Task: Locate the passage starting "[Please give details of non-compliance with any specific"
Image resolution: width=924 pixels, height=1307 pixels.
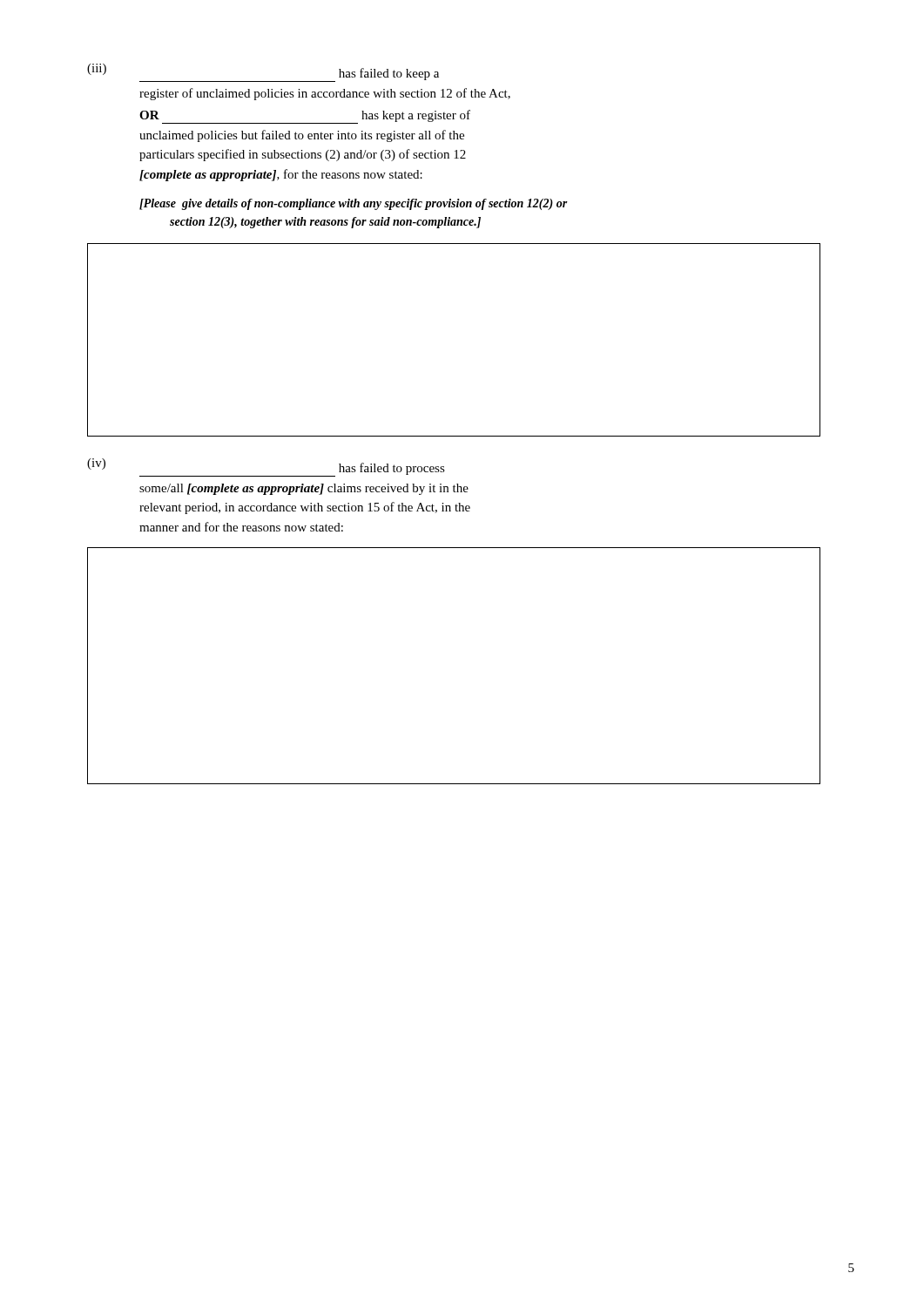Action: tap(353, 213)
